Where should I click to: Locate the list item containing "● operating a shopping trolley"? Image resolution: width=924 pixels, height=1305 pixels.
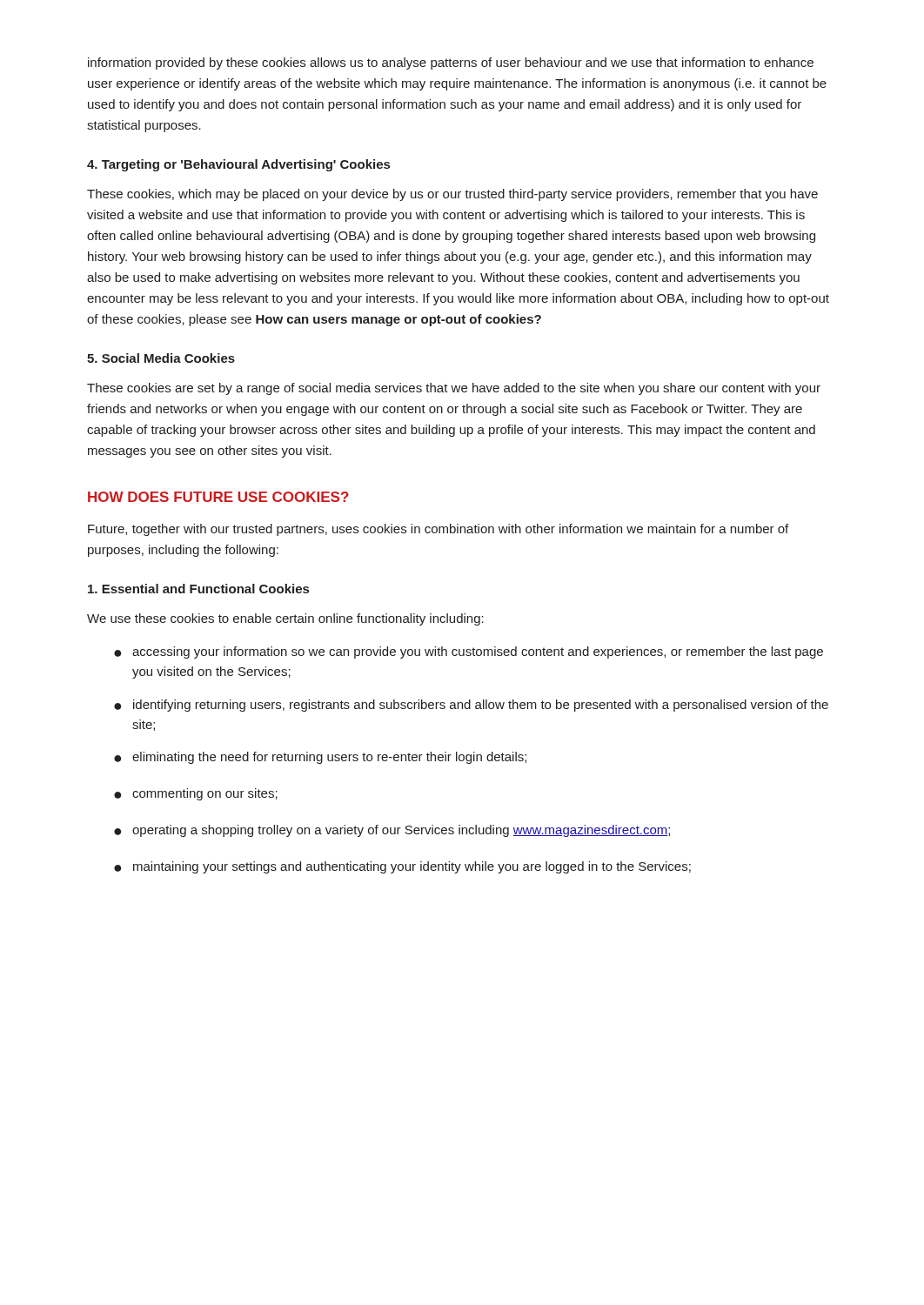pos(475,831)
